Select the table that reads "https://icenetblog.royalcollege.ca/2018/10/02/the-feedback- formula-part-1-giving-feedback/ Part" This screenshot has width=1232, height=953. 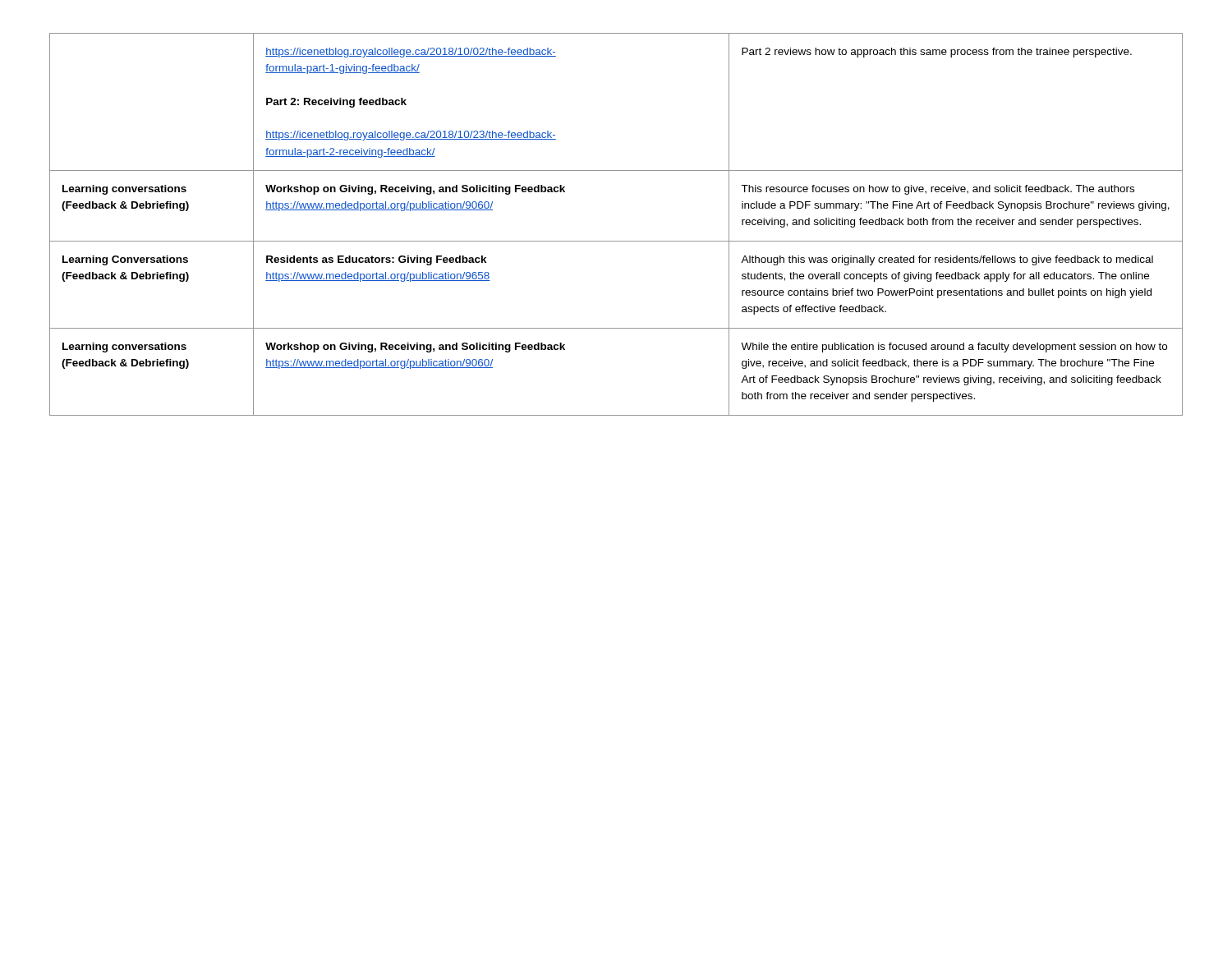click(x=616, y=224)
